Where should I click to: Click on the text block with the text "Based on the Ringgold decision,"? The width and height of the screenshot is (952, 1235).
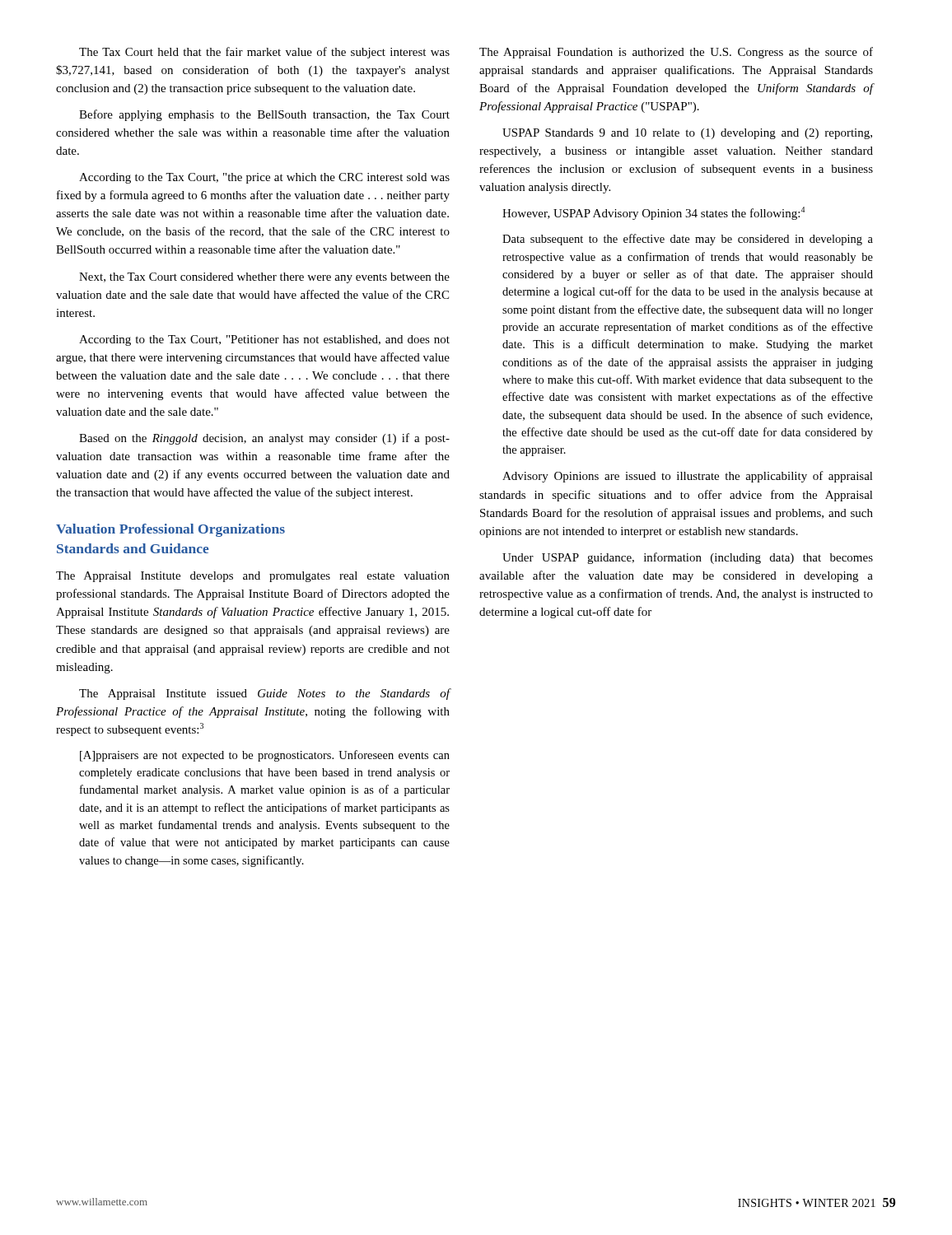253,465
